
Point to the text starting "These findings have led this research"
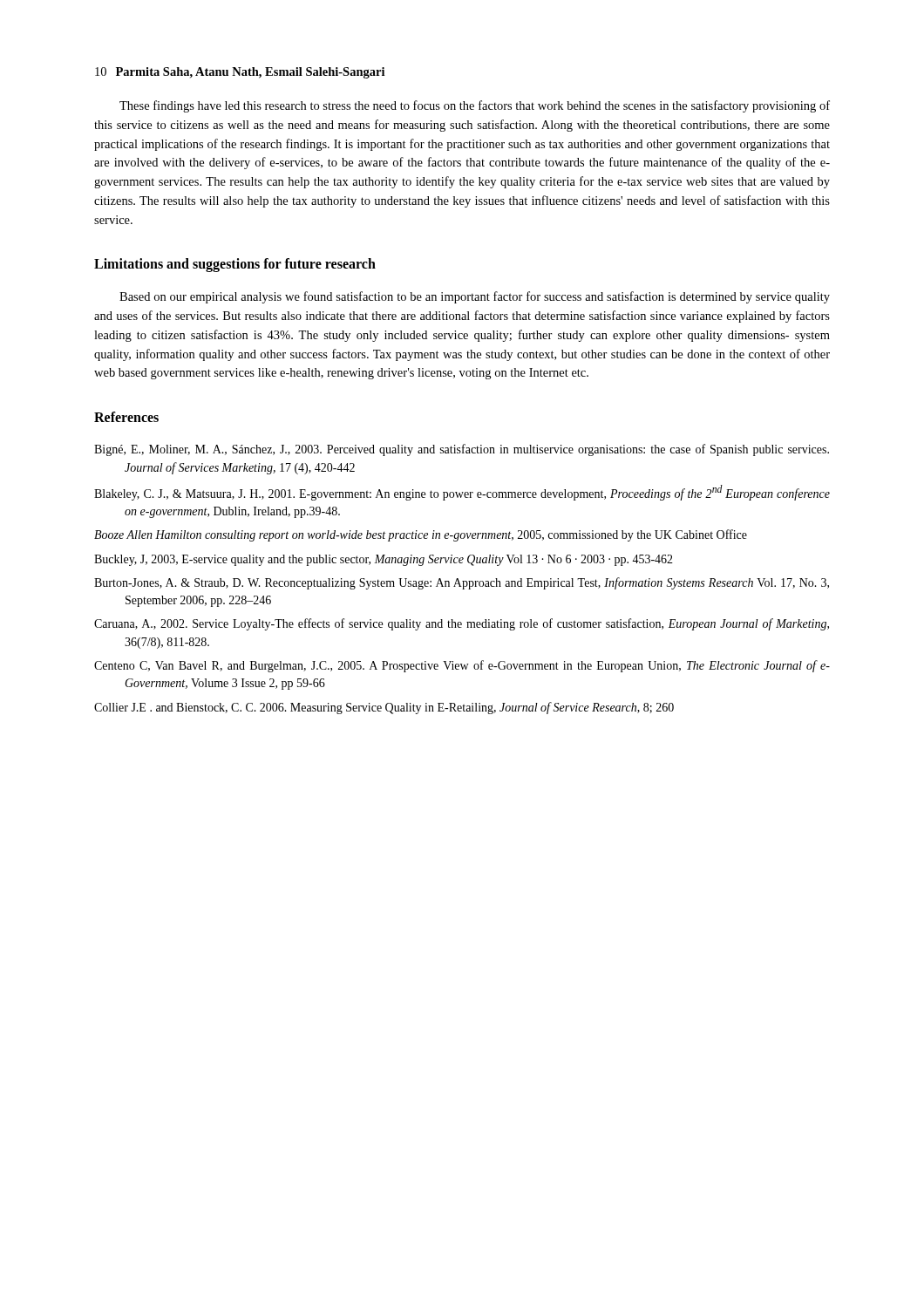point(462,163)
